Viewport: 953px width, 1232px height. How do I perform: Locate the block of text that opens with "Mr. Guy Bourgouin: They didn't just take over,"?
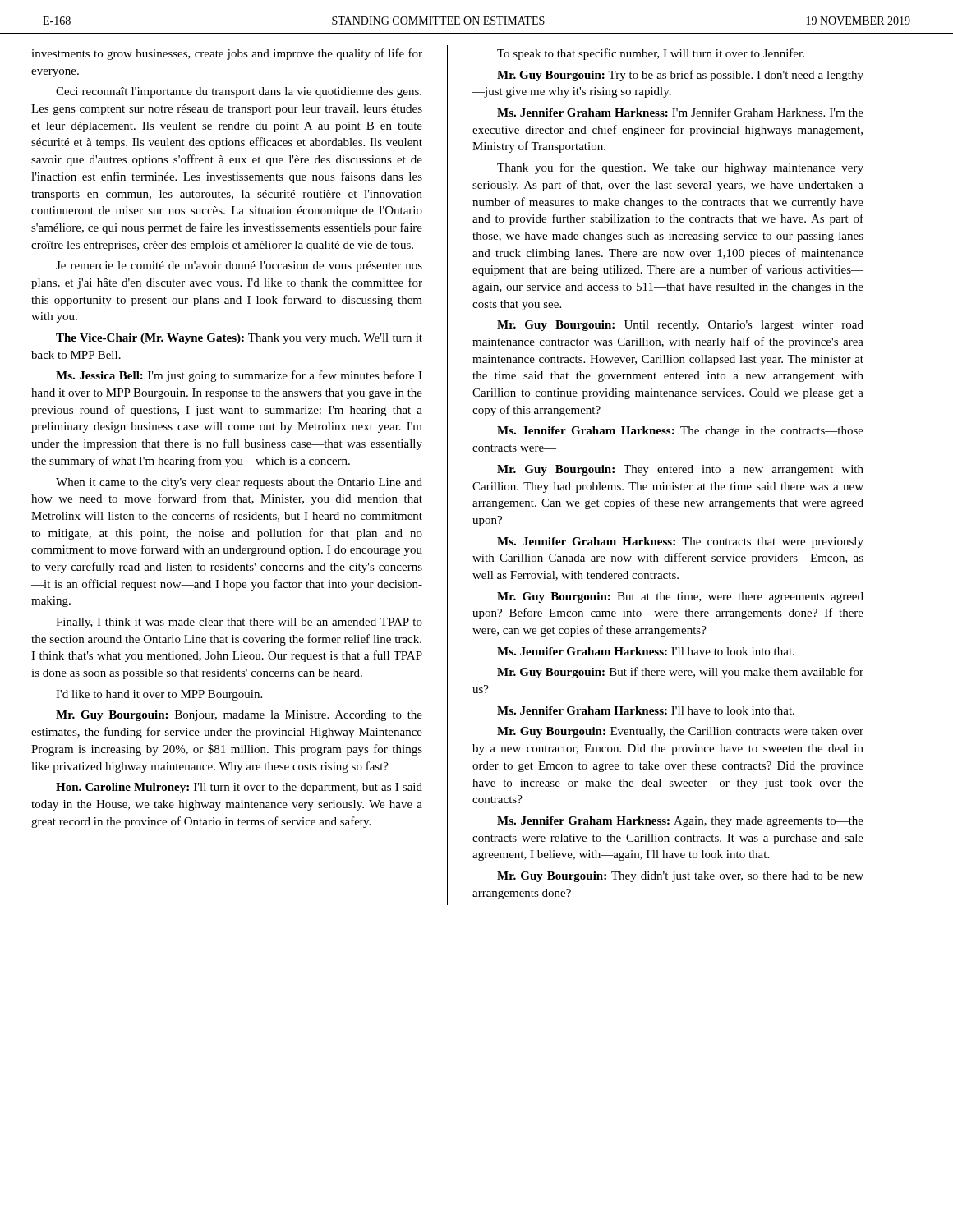click(668, 884)
